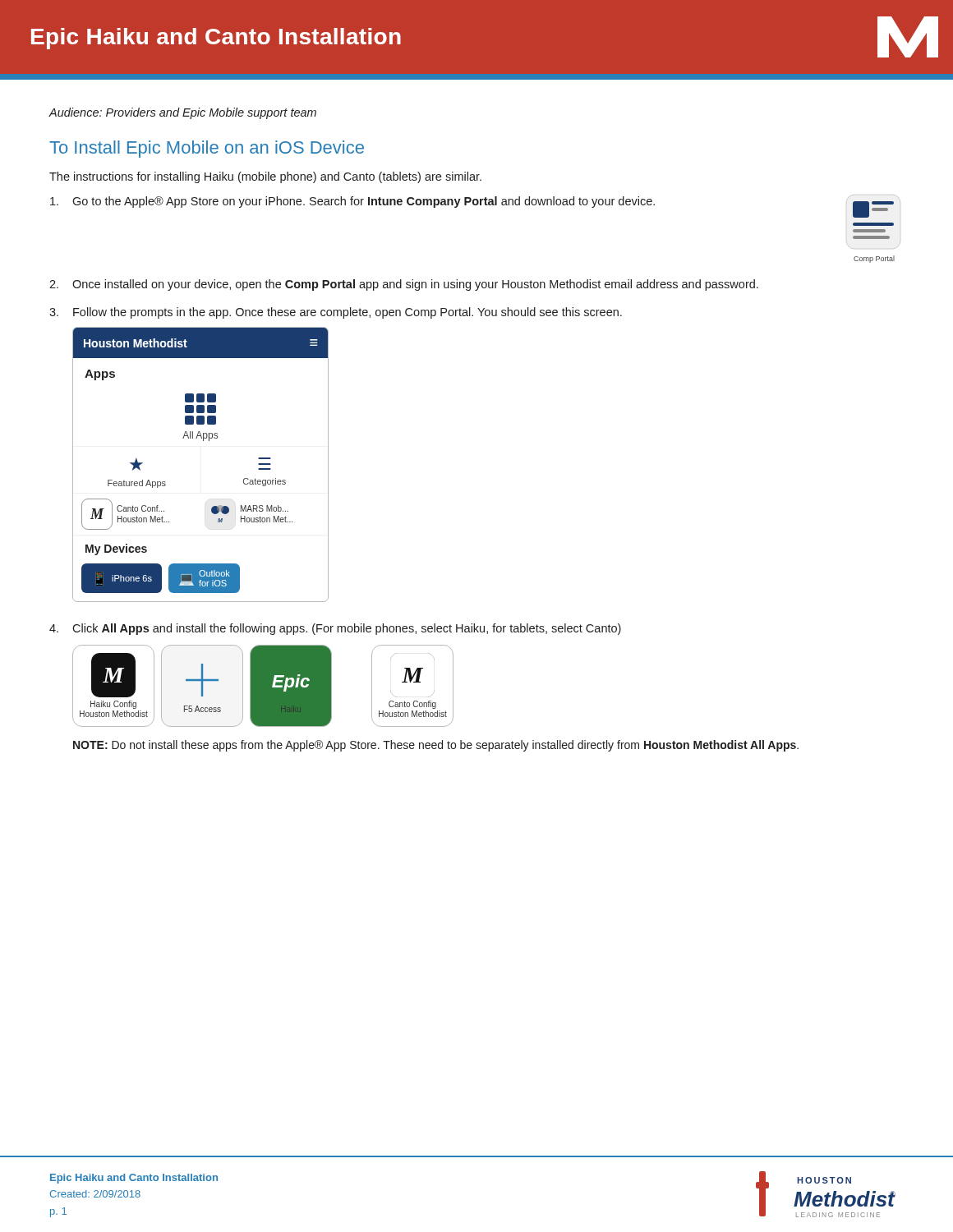Click on the text starting "2. Once installed on your device, open"
953x1232 pixels.
click(476, 284)
